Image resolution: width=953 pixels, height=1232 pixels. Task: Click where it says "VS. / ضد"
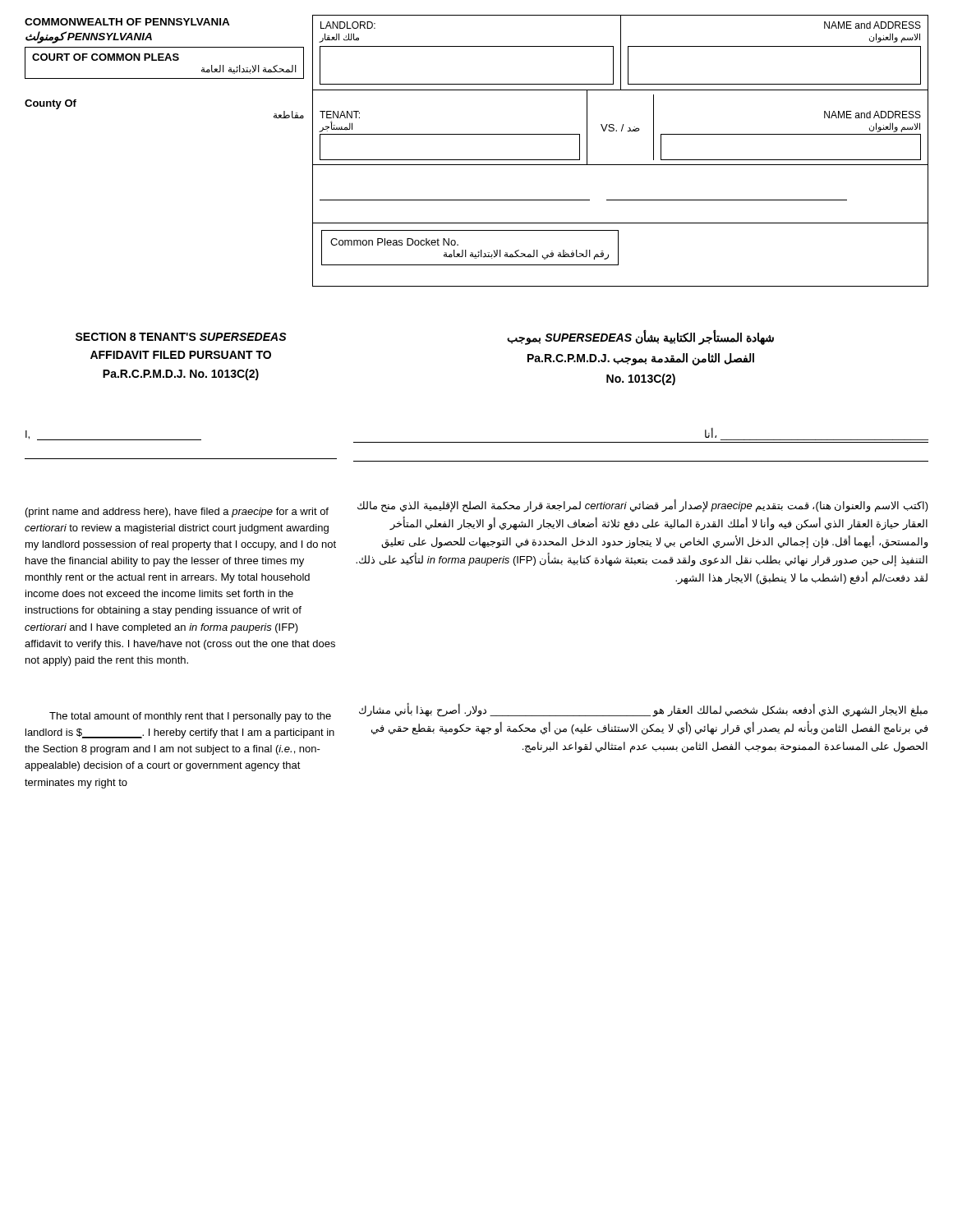(x=620, y=127)
